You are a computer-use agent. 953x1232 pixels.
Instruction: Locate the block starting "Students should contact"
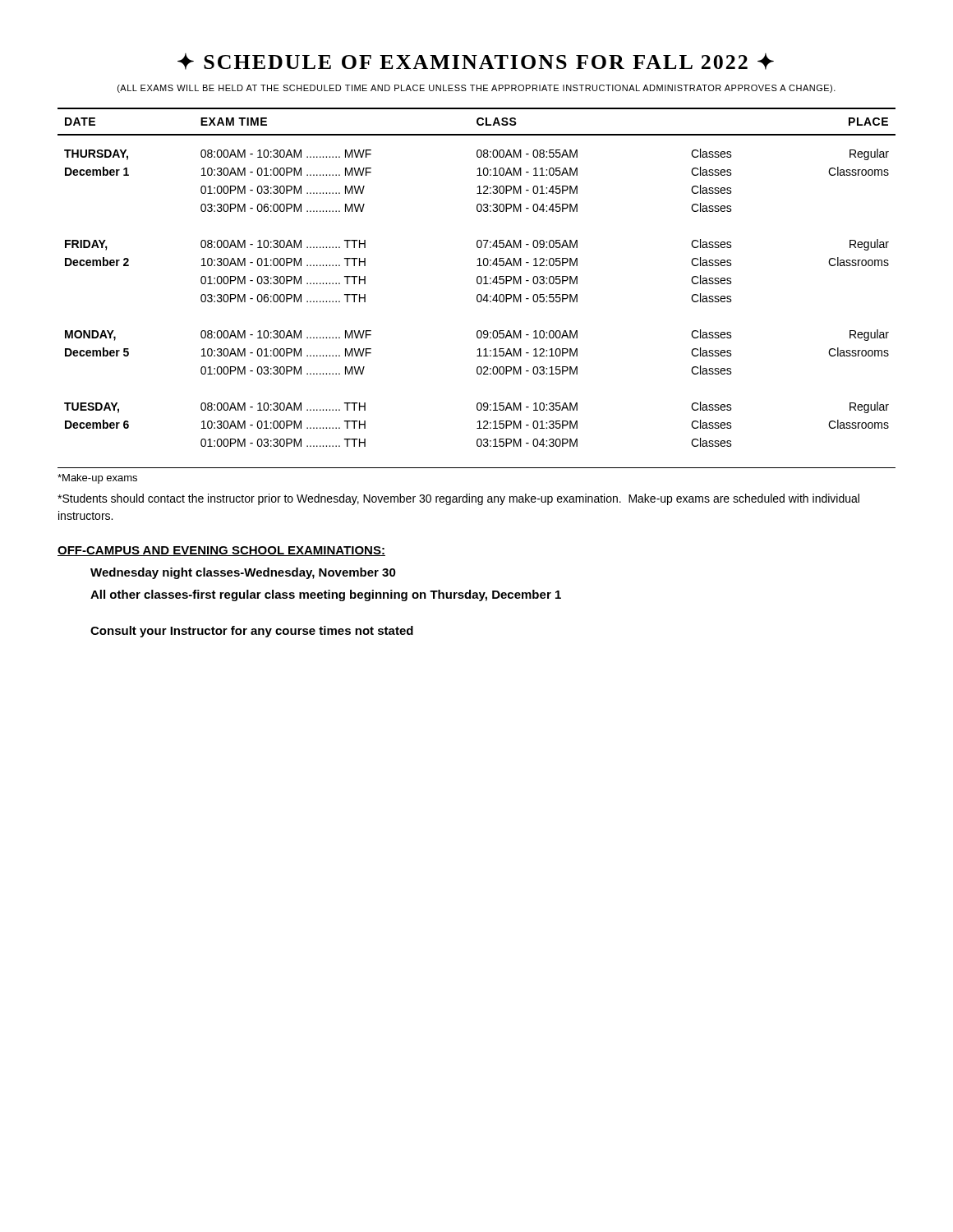(459, 507)
